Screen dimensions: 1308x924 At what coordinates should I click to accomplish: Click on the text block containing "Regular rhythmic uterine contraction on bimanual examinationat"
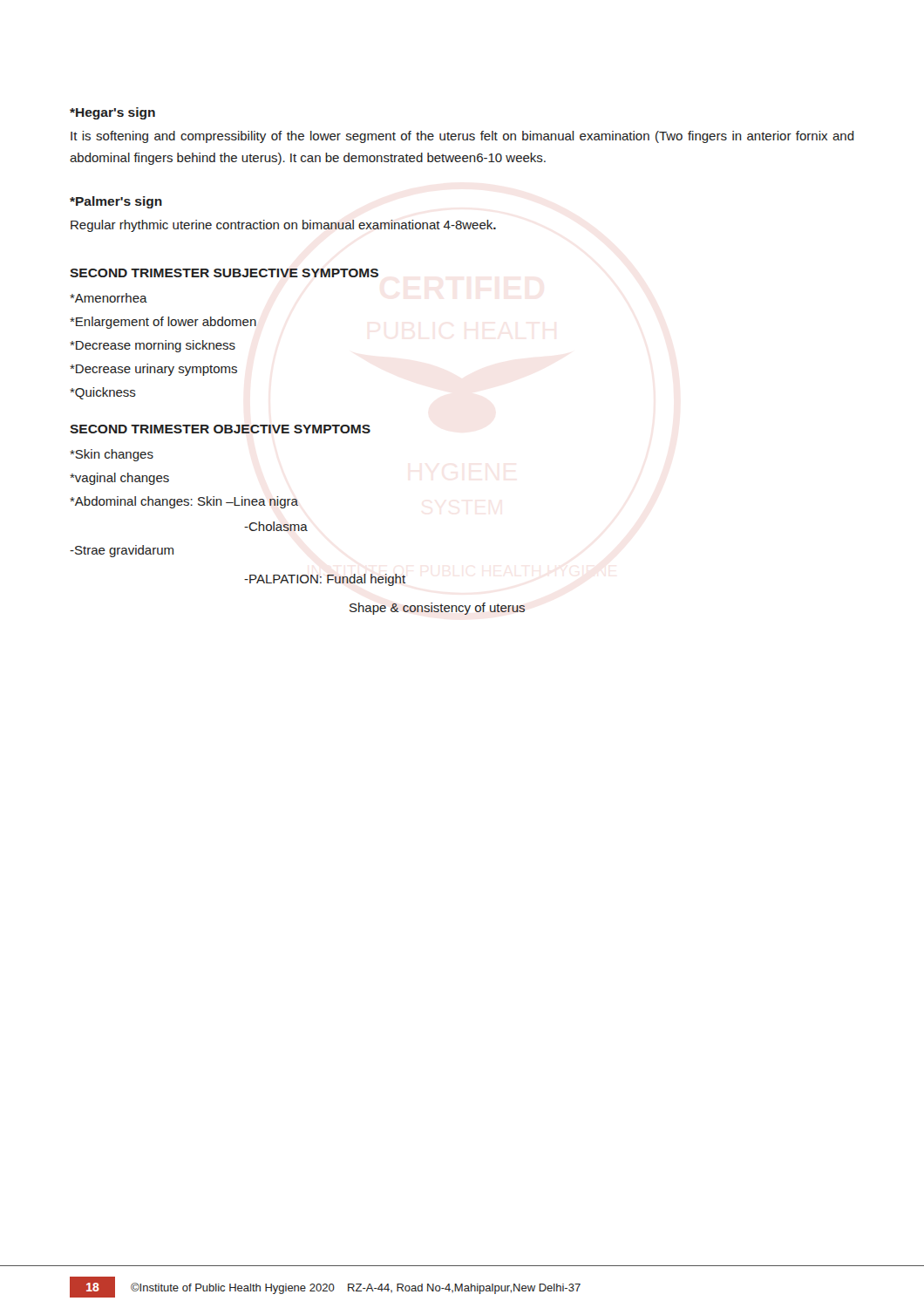[283, 224]
